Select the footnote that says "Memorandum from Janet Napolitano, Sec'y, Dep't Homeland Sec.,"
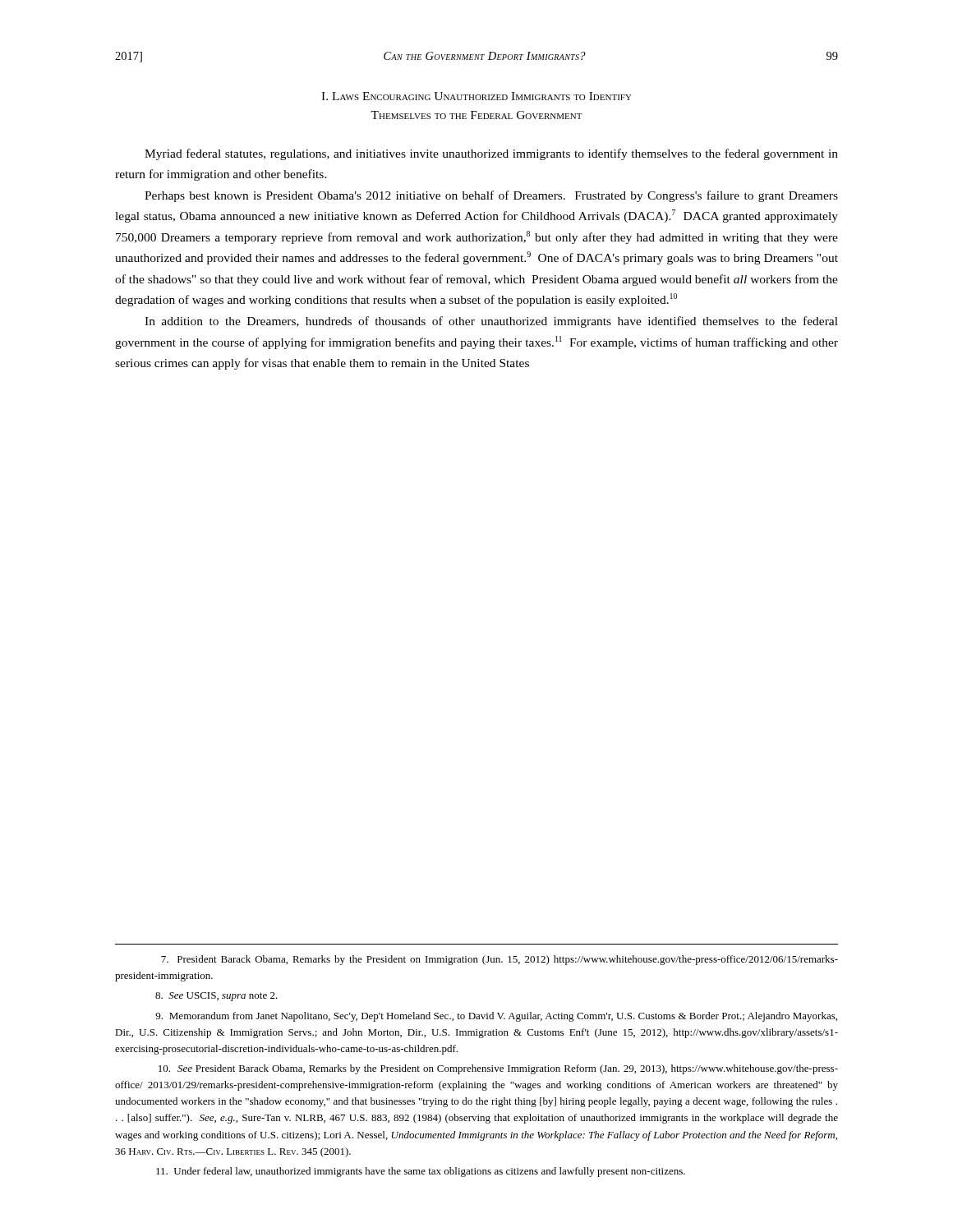Screen dimensions: 1232x953 (x=476, y=1032)
